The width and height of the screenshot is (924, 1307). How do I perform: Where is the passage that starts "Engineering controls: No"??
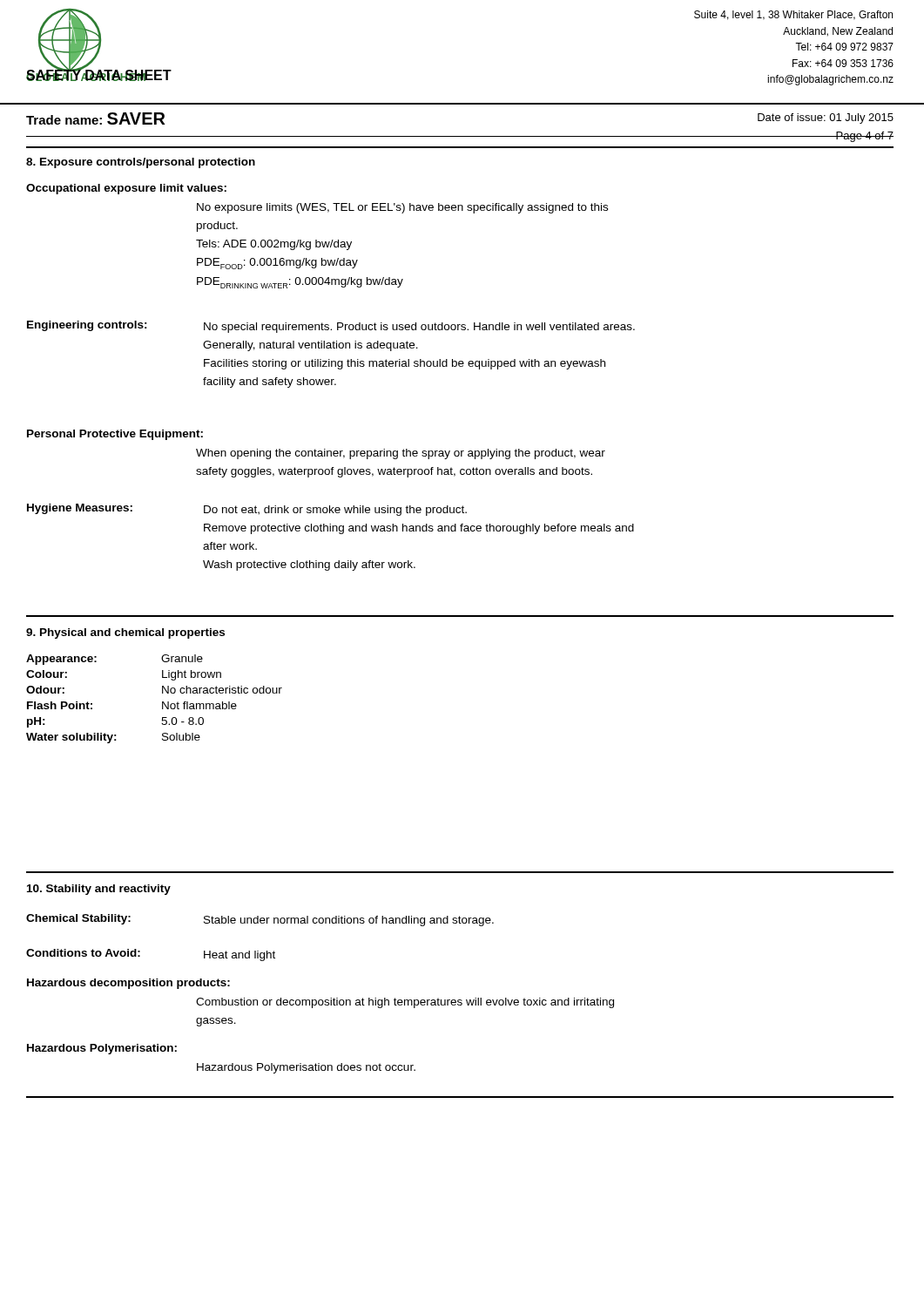click(460, 354)
